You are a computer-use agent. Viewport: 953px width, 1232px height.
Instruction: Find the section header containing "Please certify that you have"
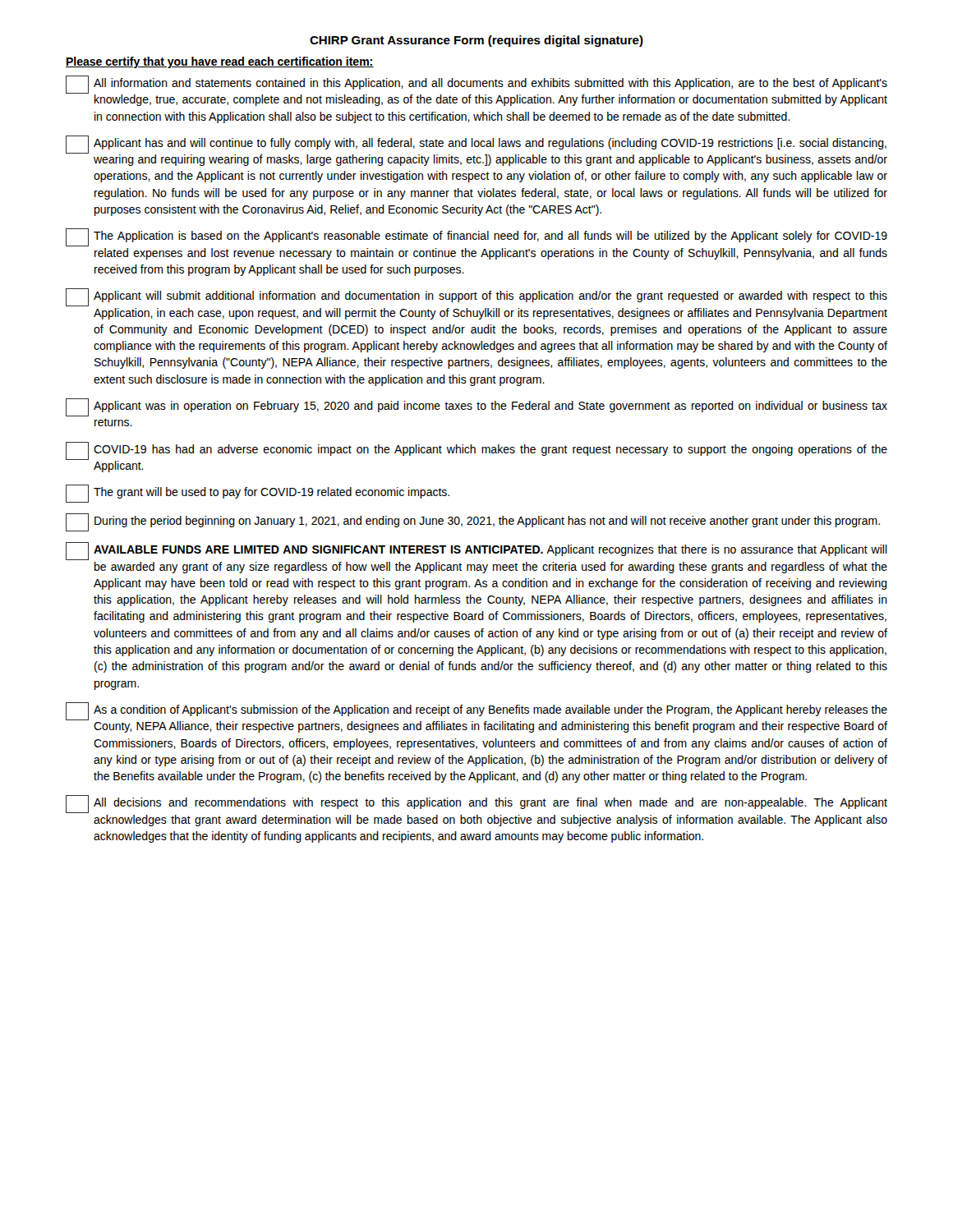(219, 62)
